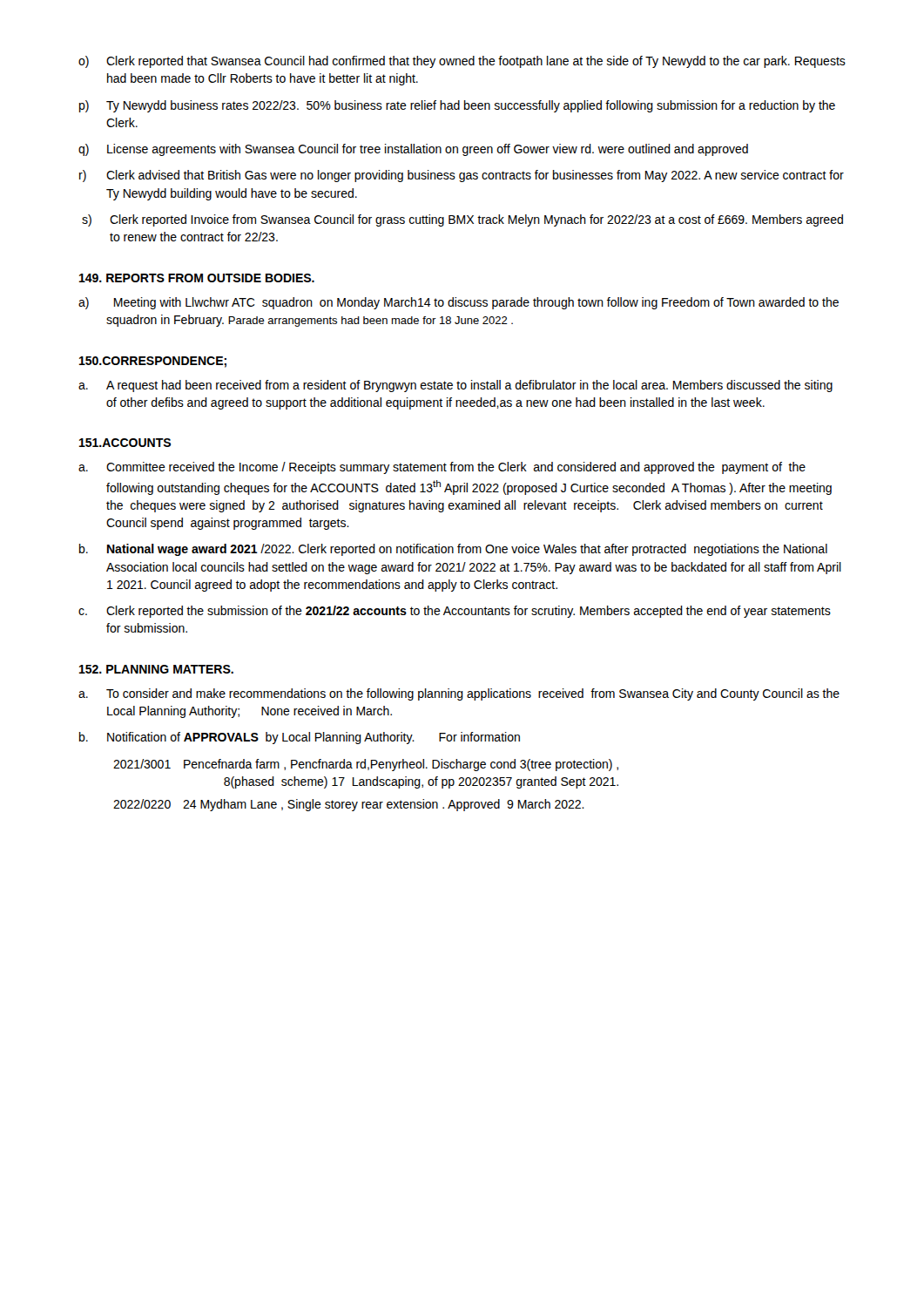Screen dimensions: 1307x924
Task: Point to "149. REPORTS FROM OUTSIDE BODIES."
Action: pyautogui.click(x=197, y=278)
